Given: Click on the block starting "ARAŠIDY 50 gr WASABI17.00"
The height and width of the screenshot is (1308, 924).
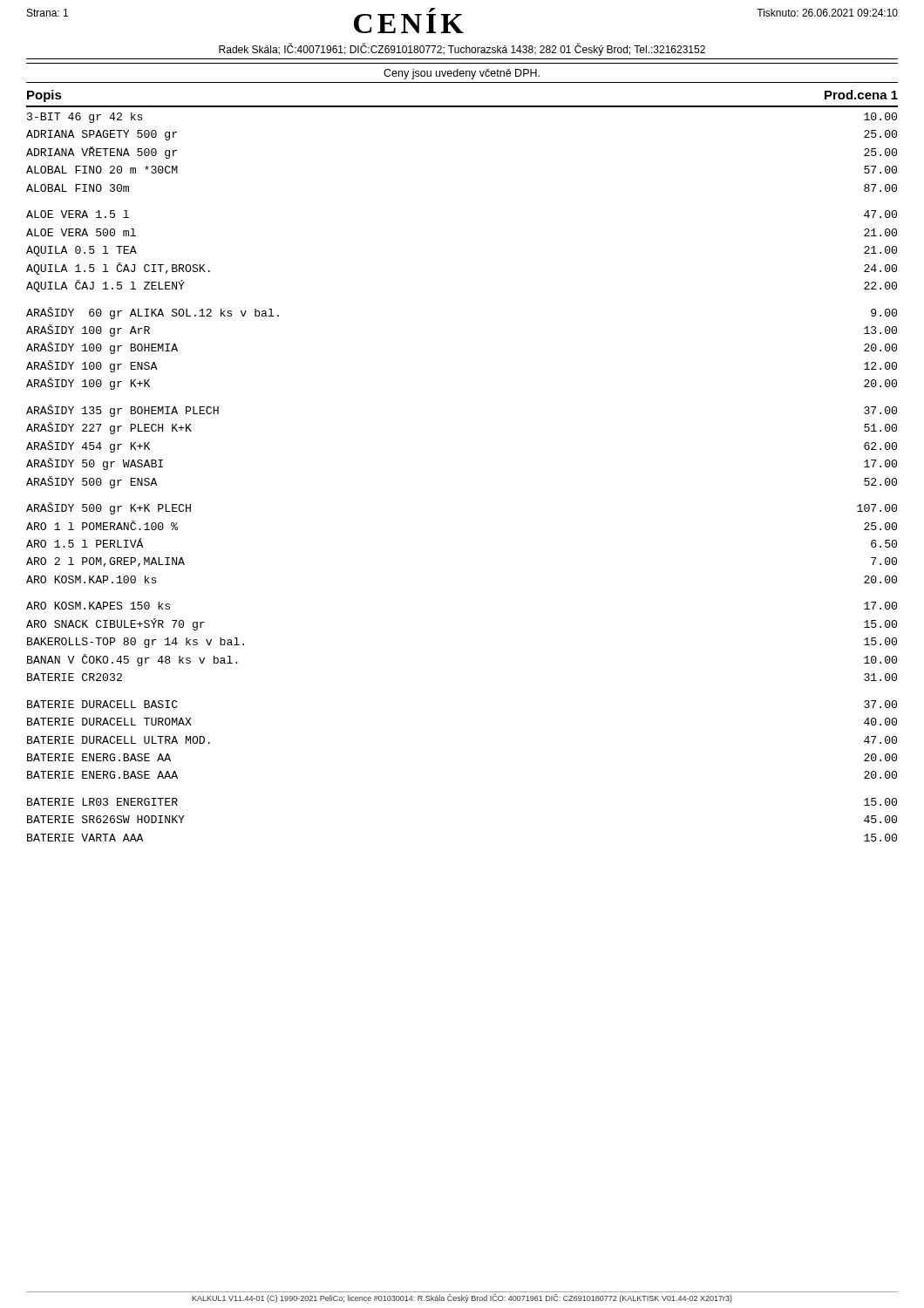Looking at the screenshot, I should [x=92, y=463].
